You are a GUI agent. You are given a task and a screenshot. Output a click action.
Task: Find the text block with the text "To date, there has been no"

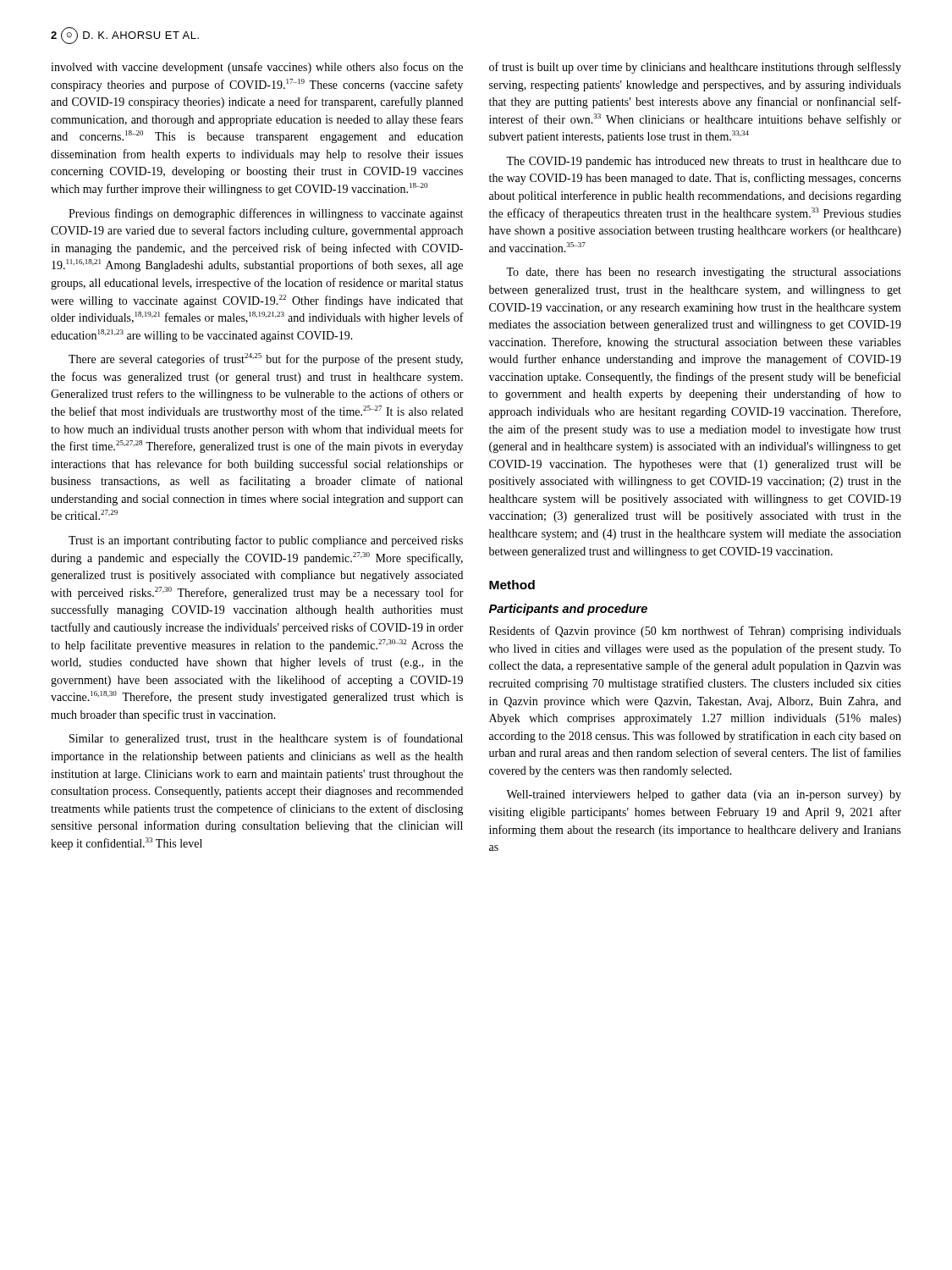tap(695, 413)
